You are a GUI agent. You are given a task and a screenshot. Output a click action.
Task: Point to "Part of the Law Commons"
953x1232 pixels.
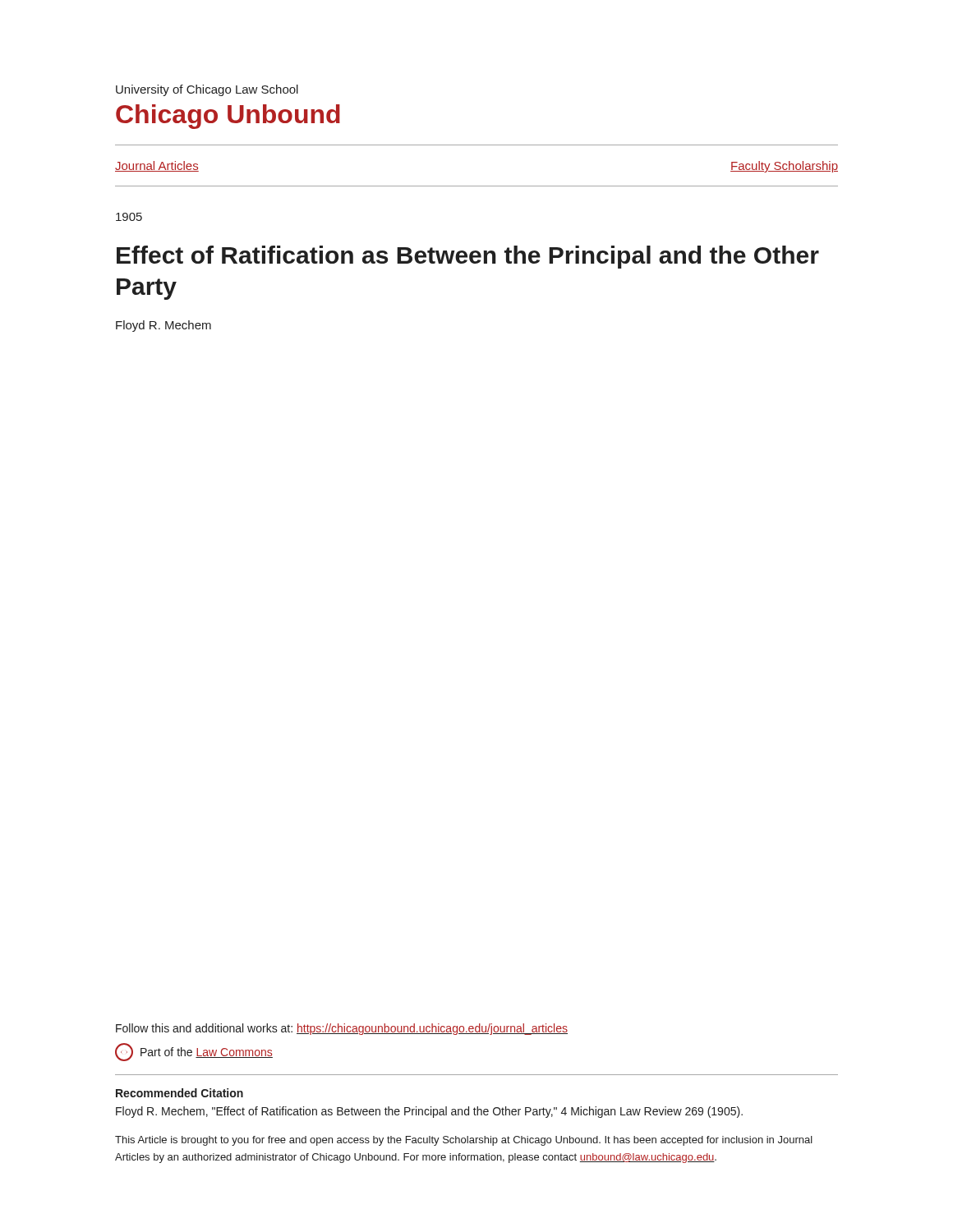(194, 1052)
